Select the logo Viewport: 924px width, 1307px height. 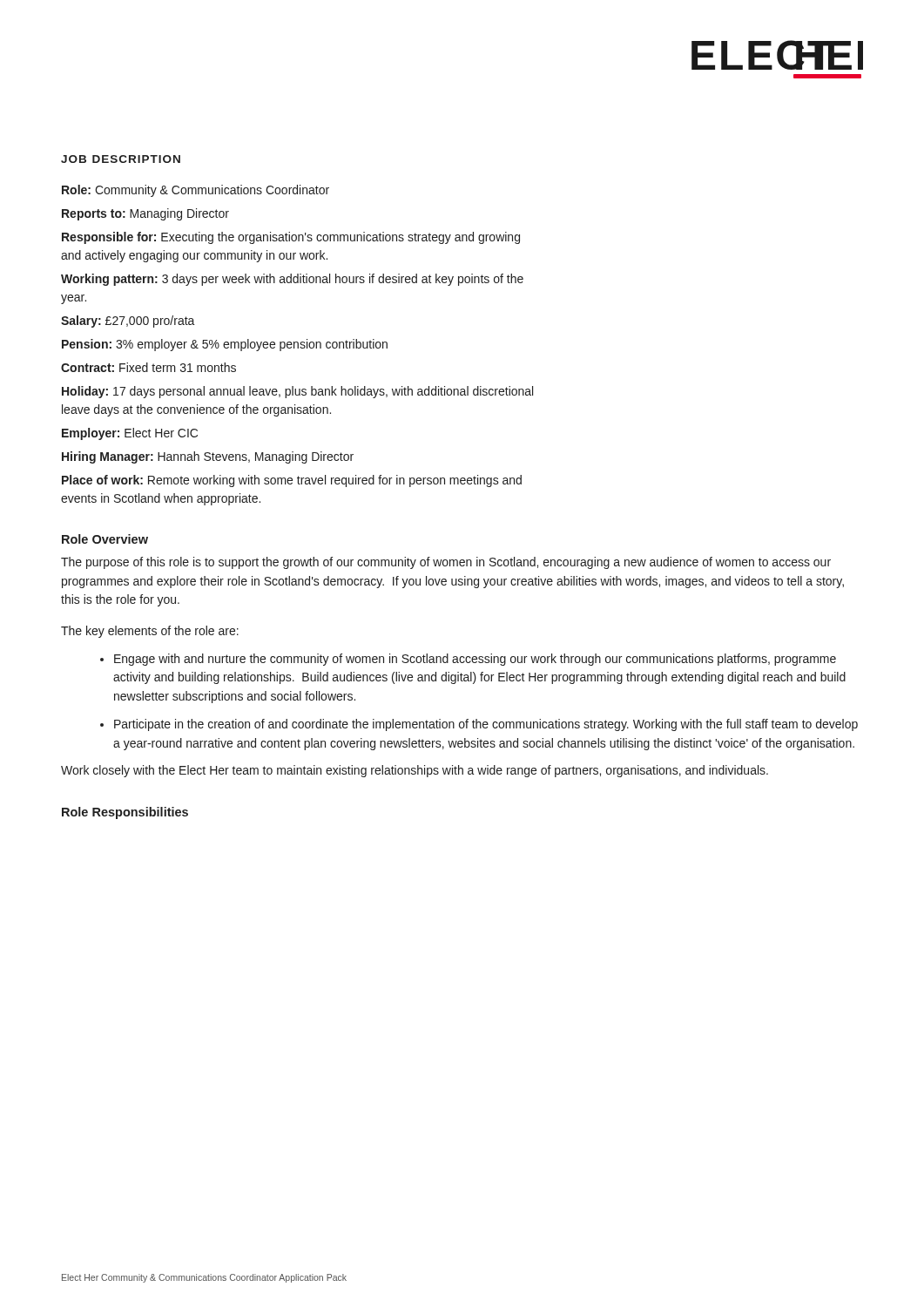[x=776, y=56]
